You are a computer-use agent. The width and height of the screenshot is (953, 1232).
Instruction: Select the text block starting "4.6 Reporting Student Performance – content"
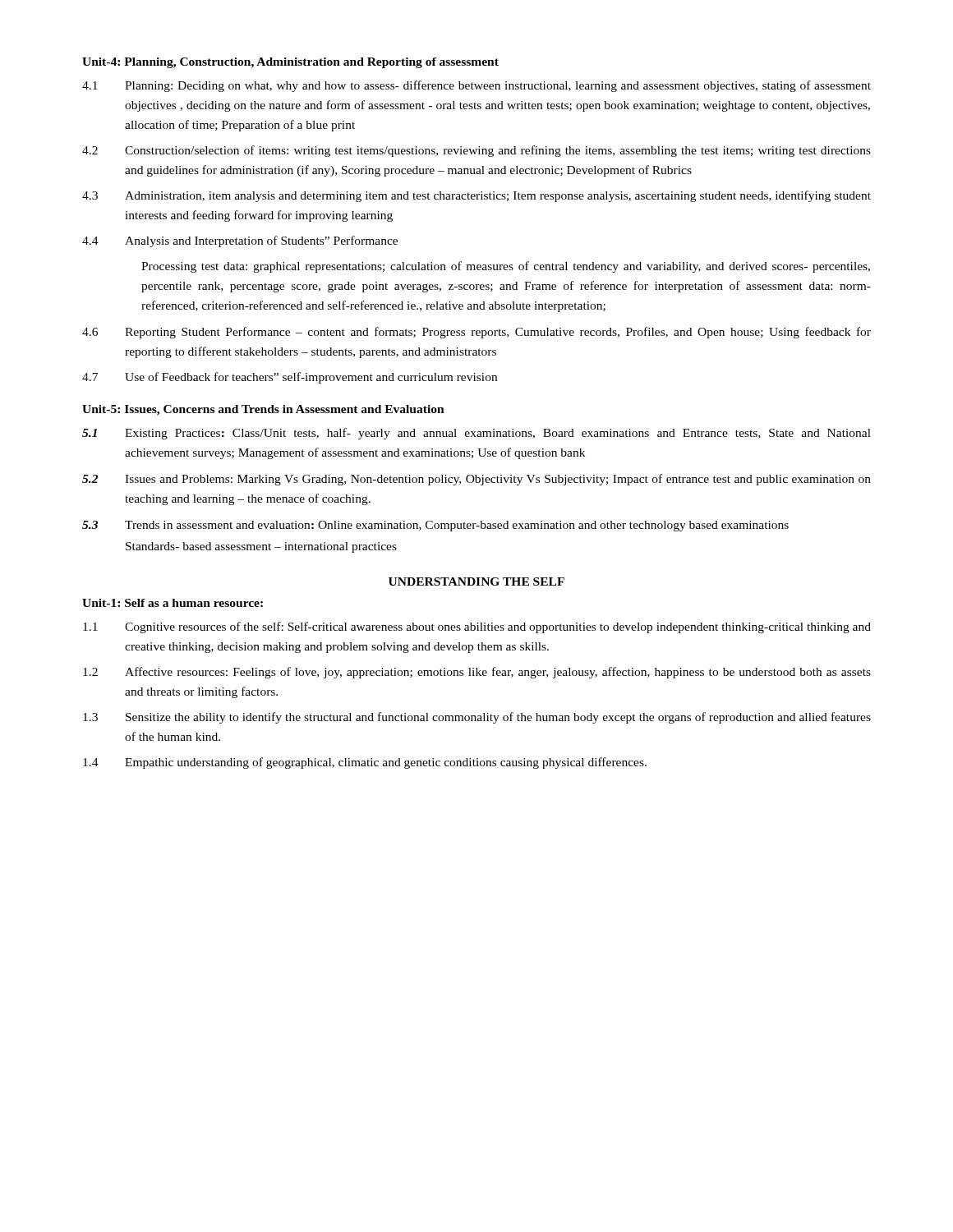point(476,342)
